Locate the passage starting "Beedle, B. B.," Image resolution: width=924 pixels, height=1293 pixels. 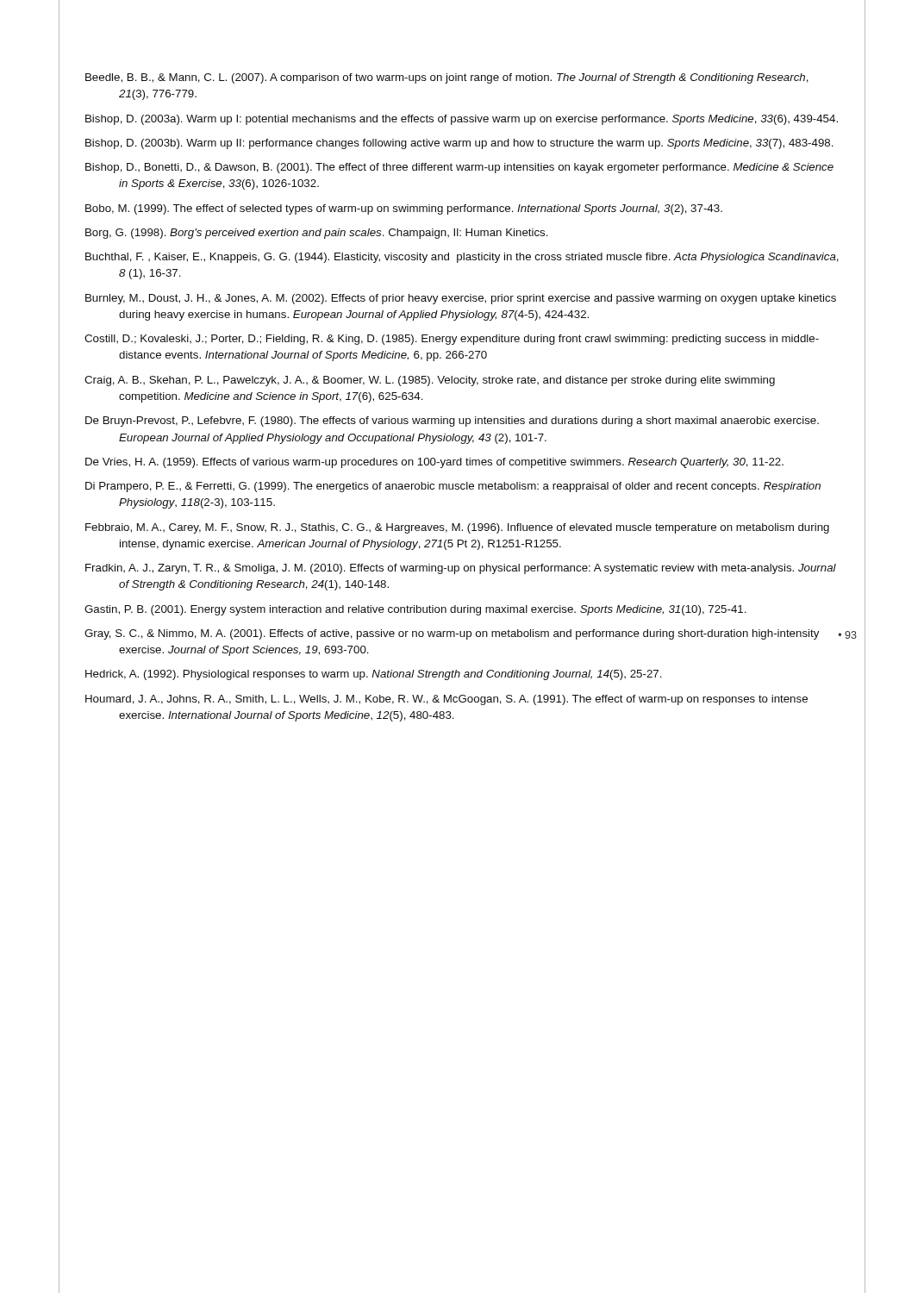pyautogui.click(x=447, y=85)
